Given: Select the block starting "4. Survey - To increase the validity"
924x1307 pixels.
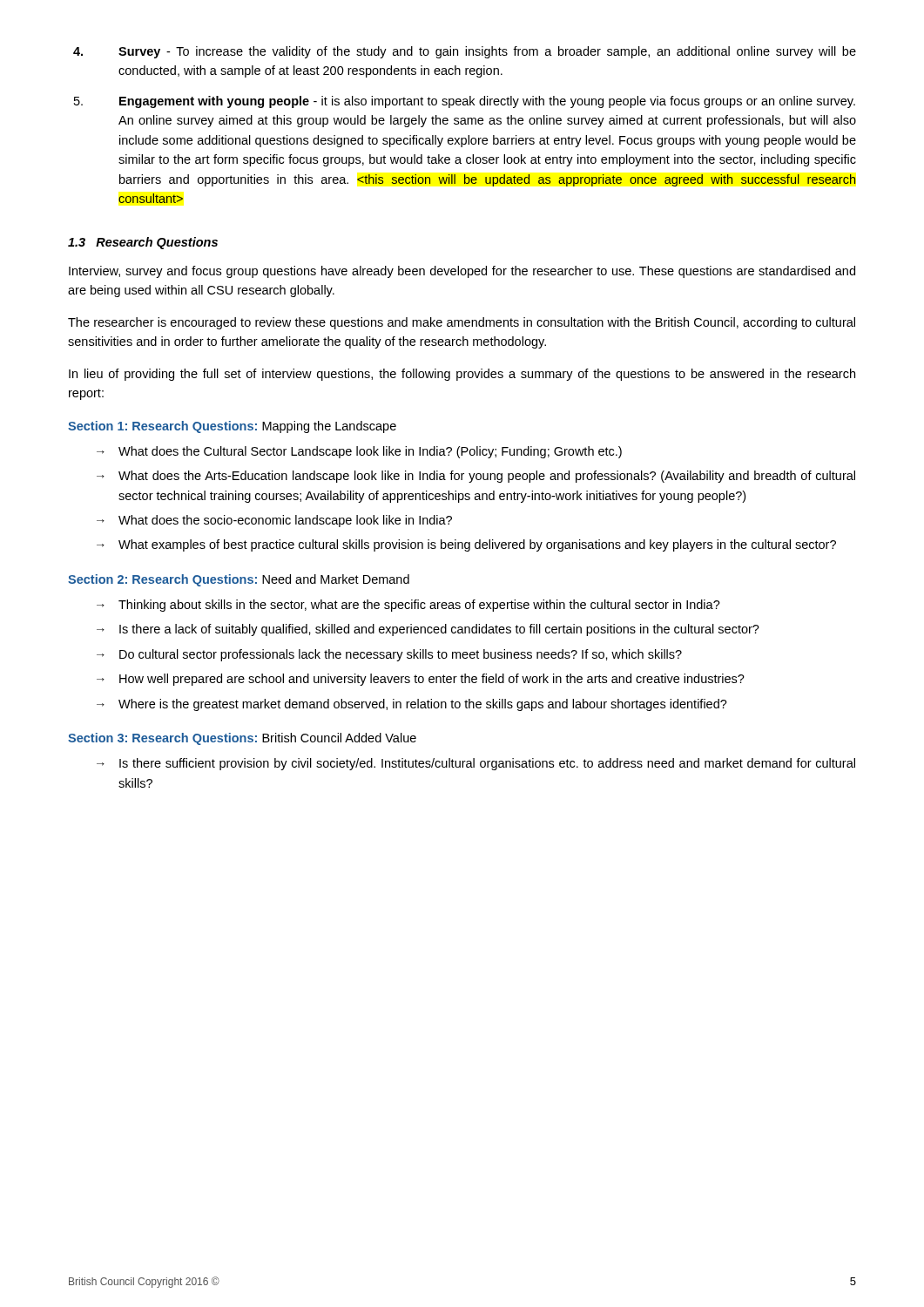Looking at the screenshot, I should click(462, 61).
